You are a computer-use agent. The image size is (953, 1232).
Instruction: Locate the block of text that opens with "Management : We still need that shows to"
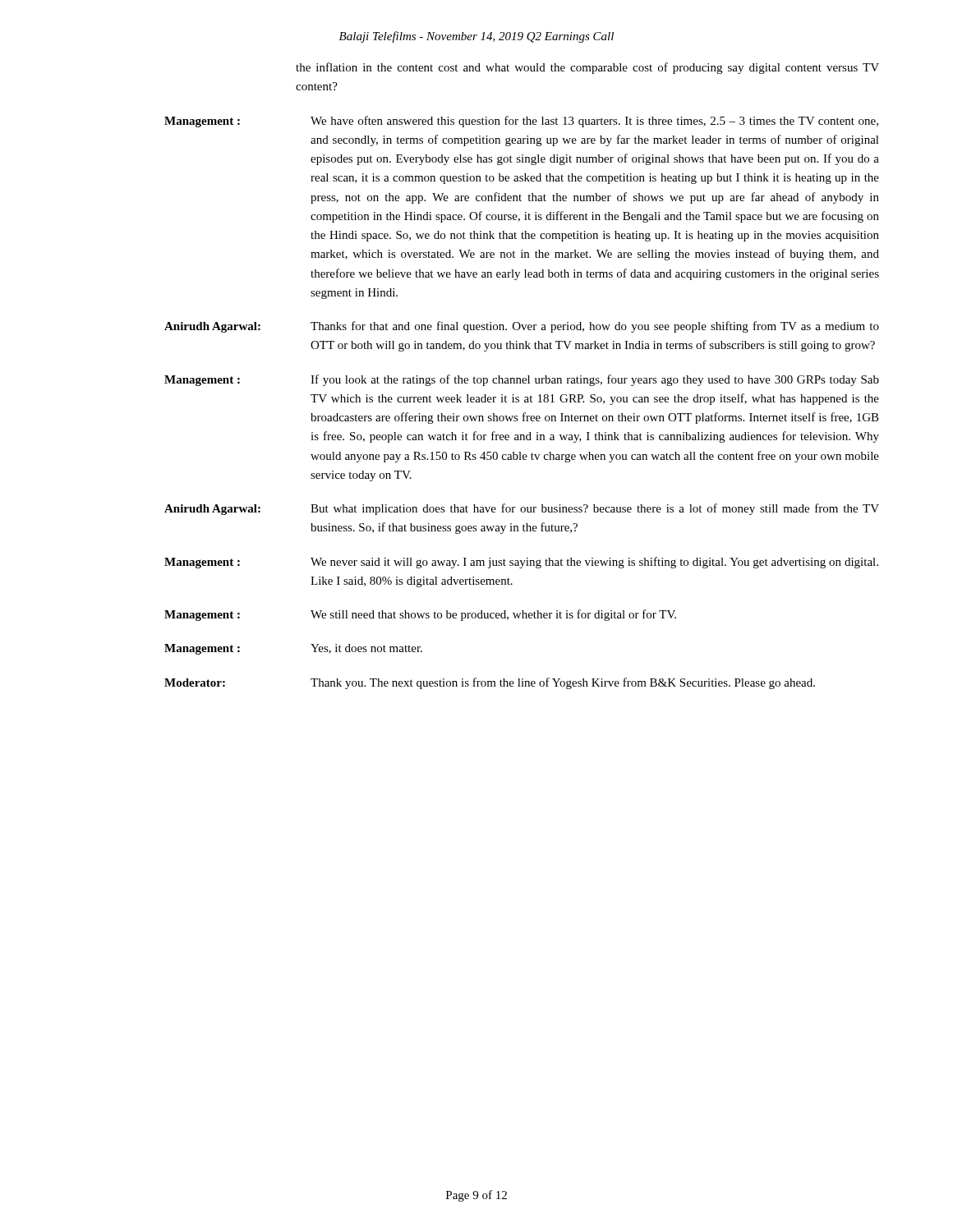click(522, 615)
